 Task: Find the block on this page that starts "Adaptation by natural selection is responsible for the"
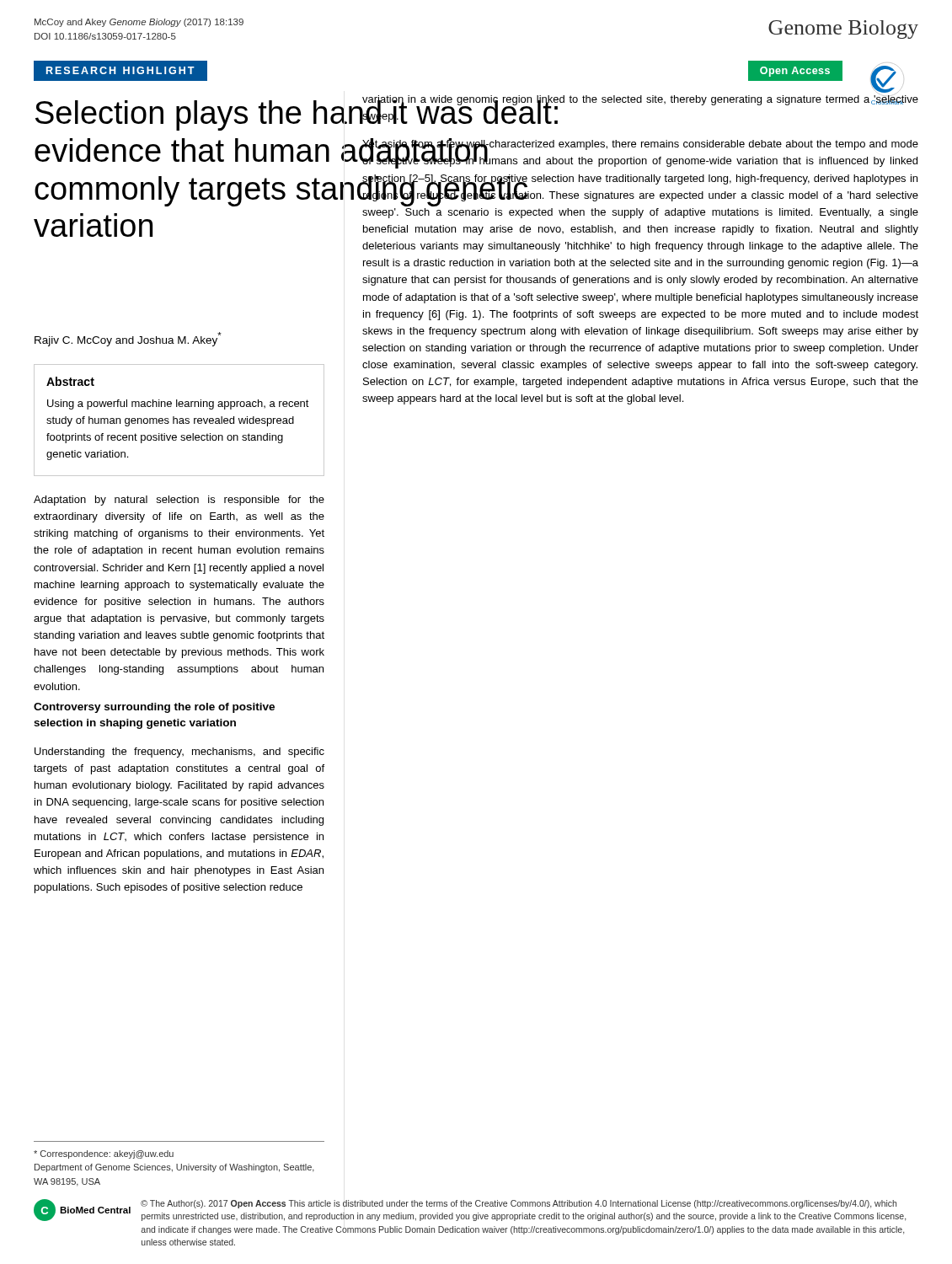pyautogui.click(x=179, y=593)
